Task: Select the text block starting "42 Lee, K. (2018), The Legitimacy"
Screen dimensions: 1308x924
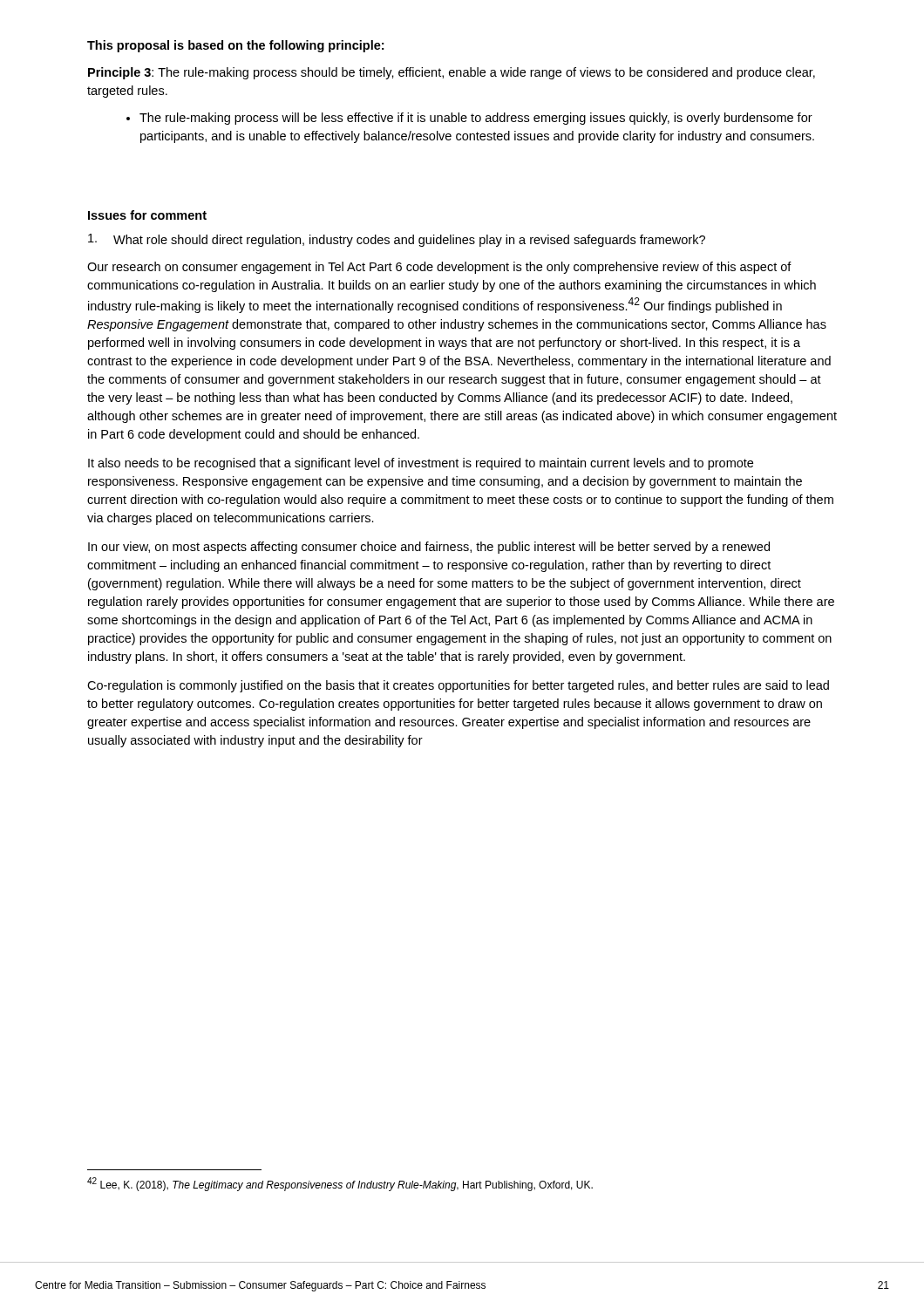Action: coord(340,1184)
